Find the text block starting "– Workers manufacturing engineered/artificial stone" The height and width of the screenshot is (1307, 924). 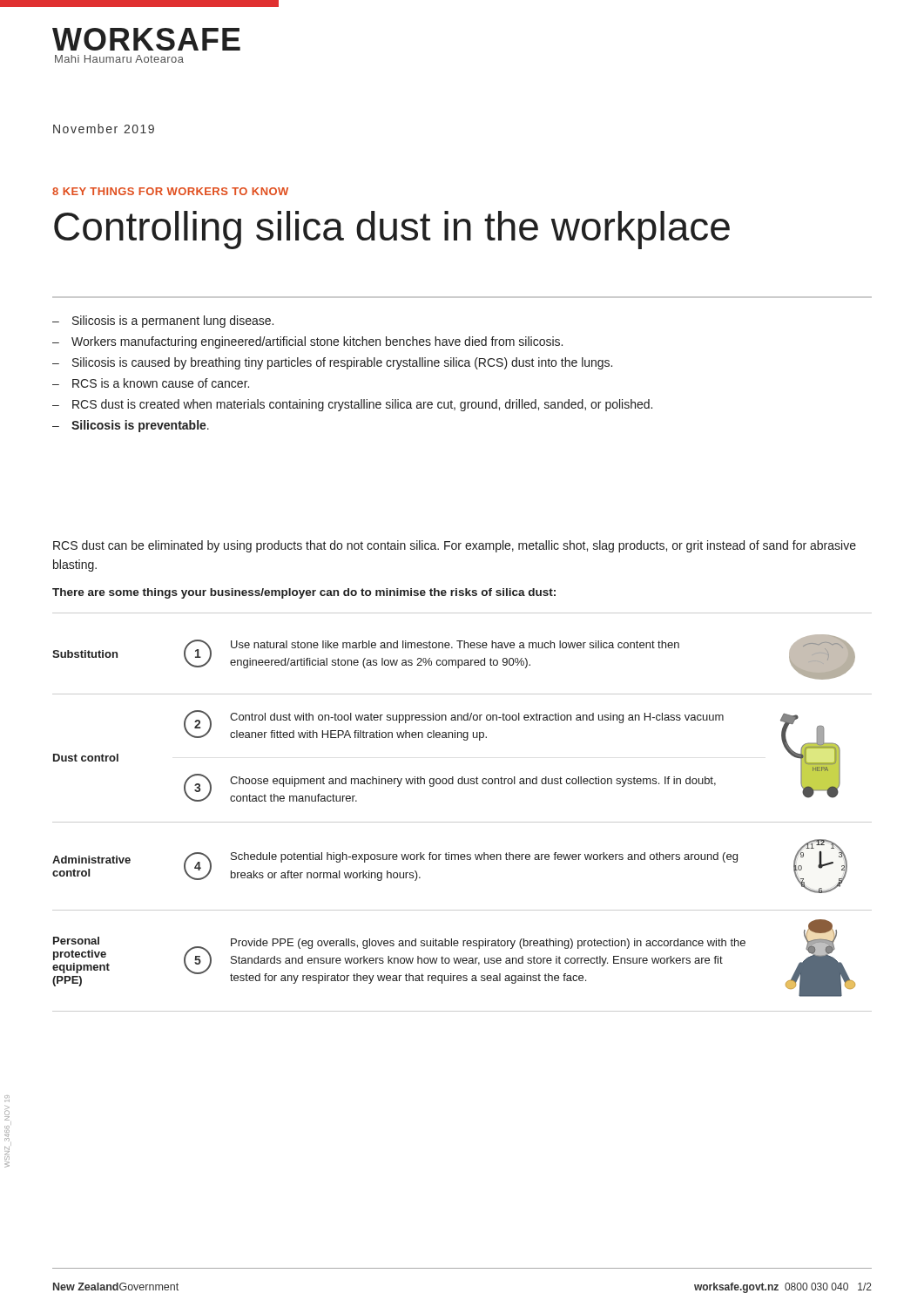(x=308, y=342)
